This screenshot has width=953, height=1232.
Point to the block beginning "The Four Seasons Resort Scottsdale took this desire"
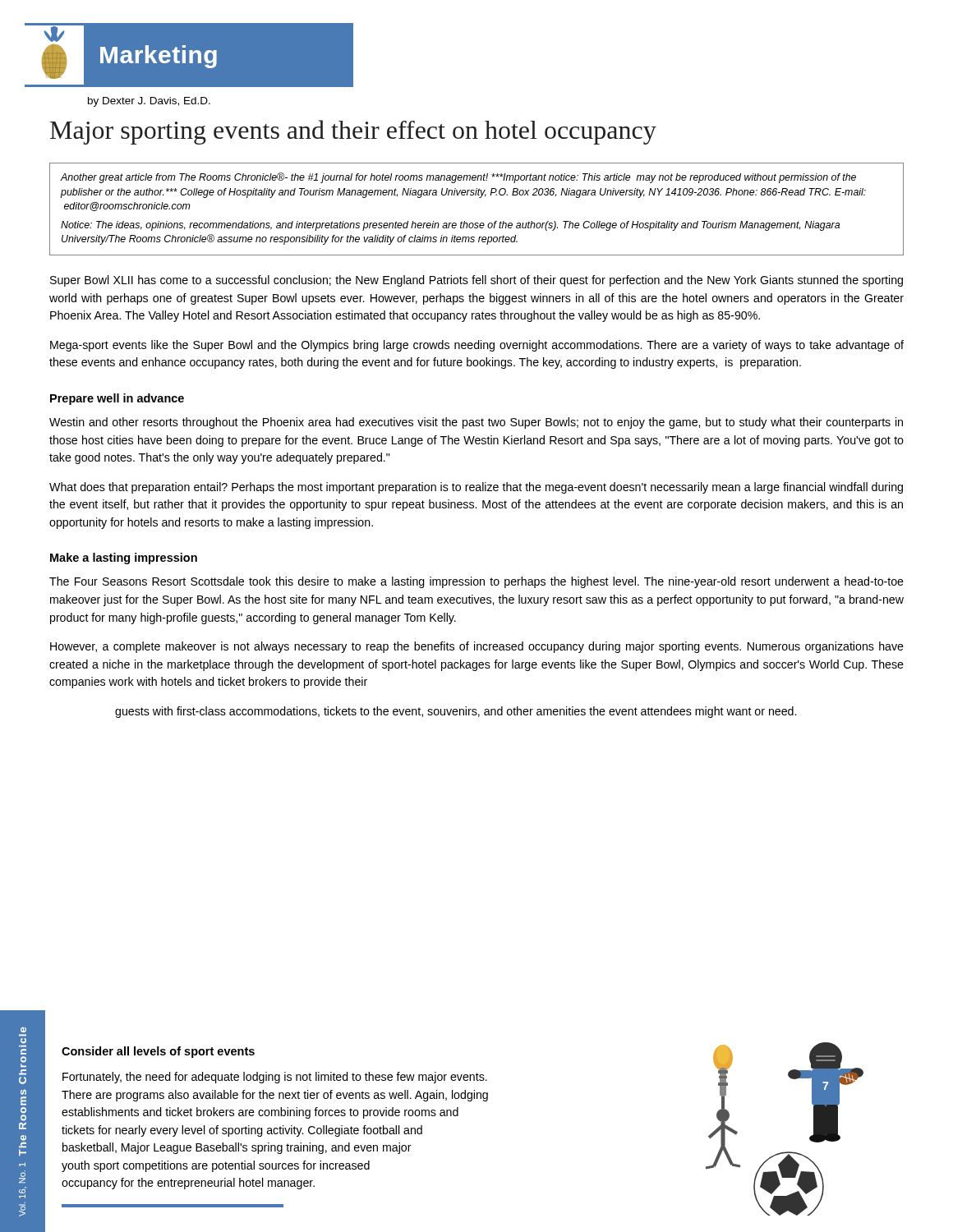point(476,600)
